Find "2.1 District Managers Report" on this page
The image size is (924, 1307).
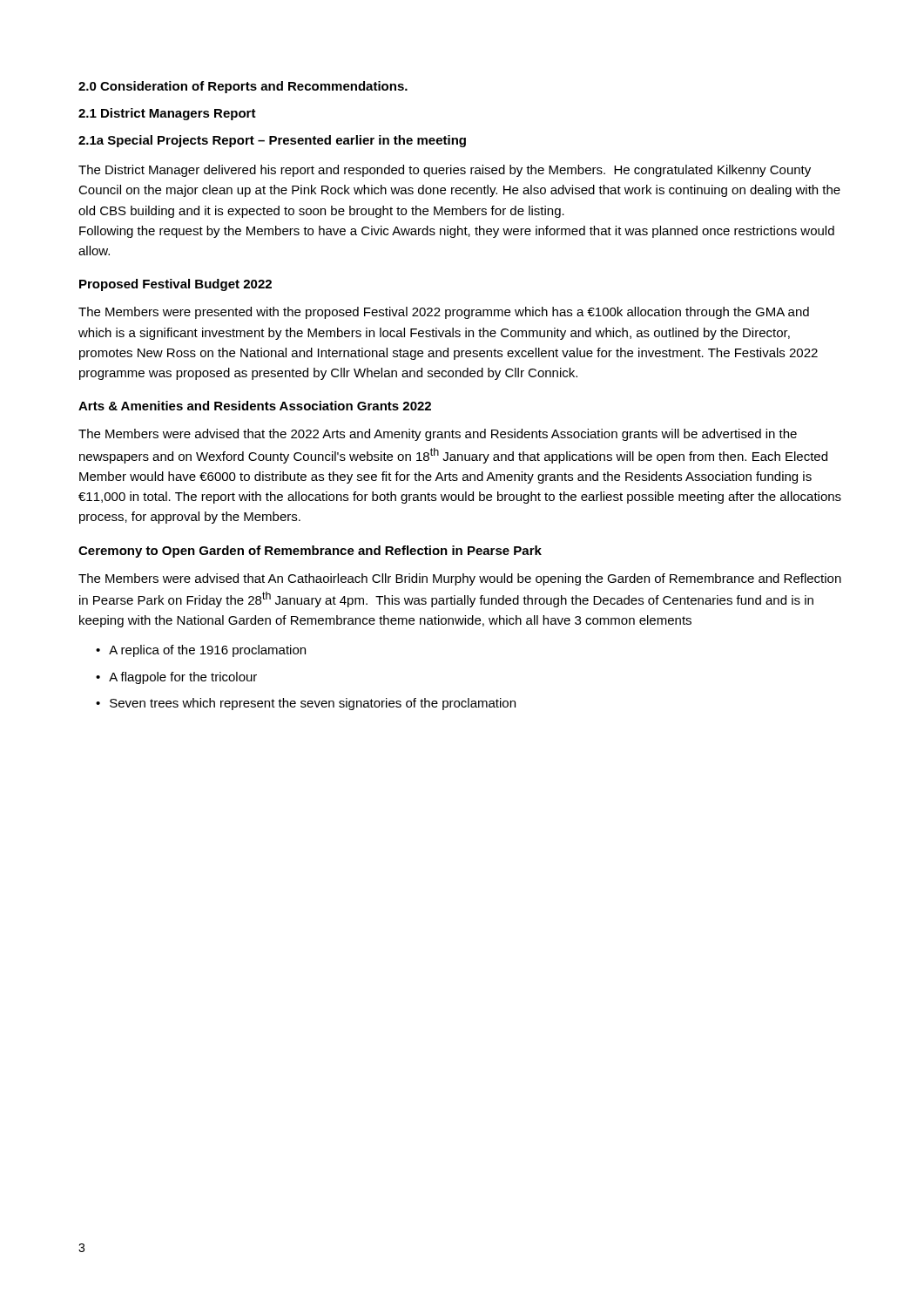click(x=167, y=113)
